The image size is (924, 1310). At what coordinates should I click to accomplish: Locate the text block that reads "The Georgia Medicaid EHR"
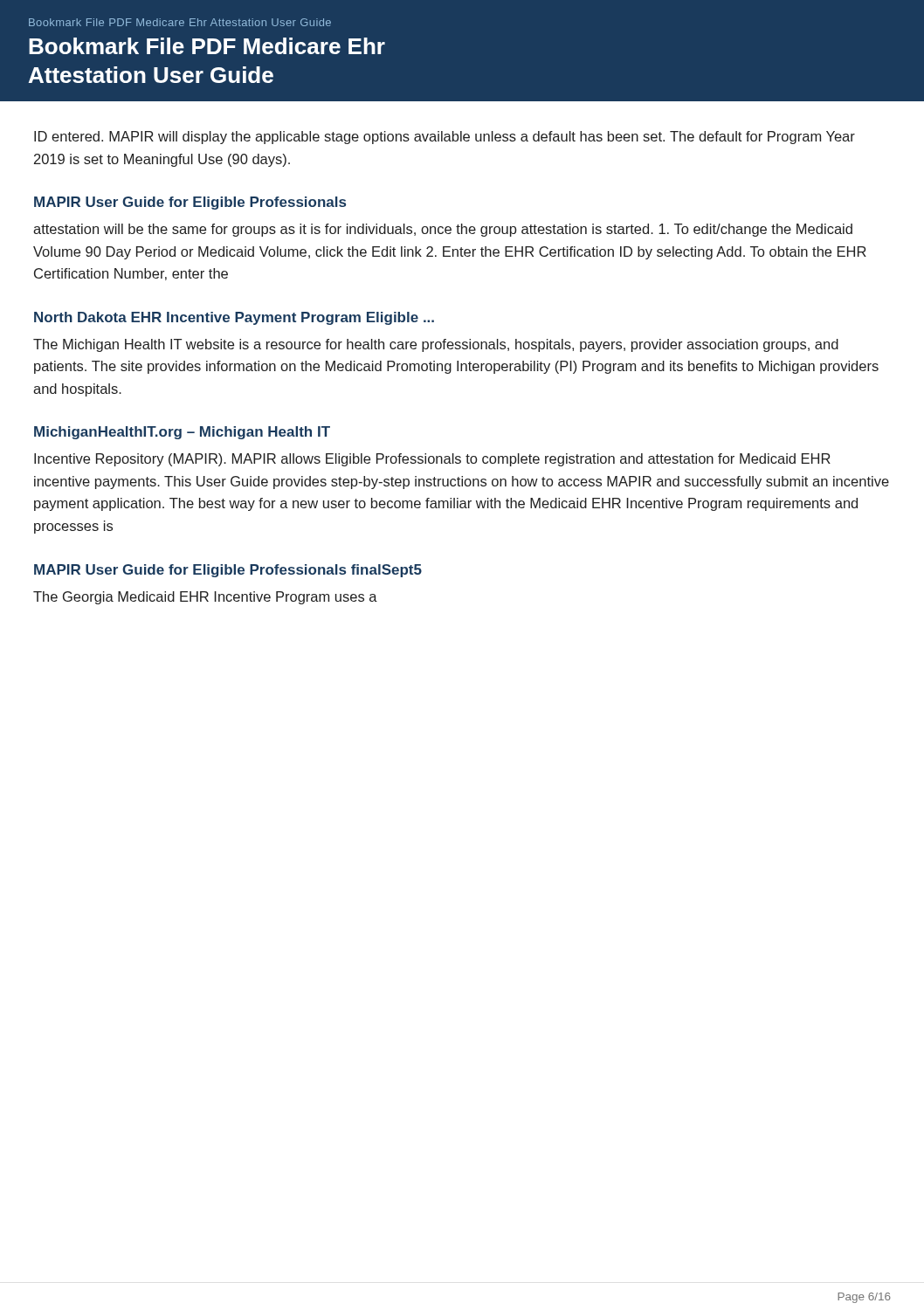205,598
